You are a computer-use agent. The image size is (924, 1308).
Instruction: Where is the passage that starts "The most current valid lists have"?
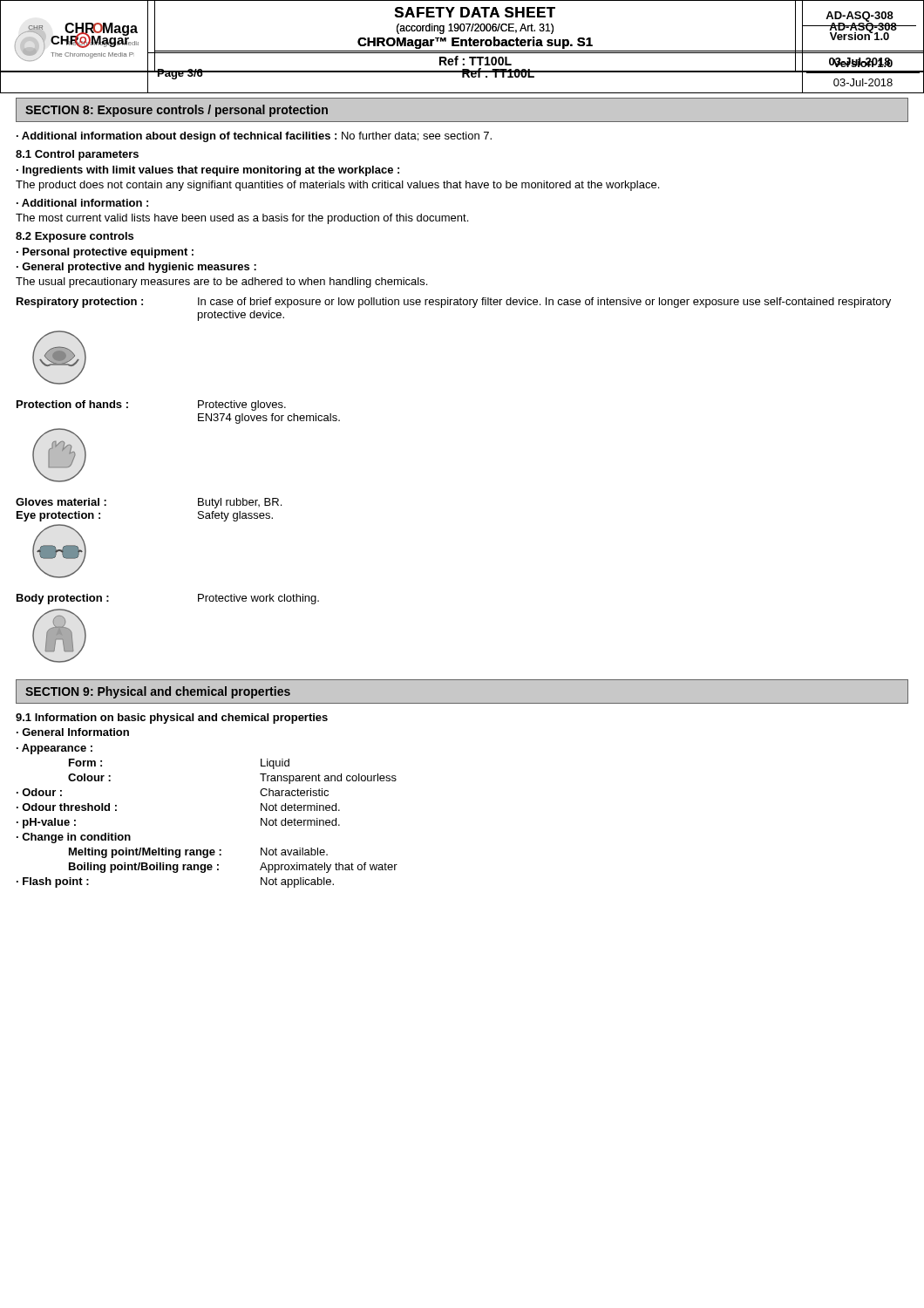coord(242,218)
